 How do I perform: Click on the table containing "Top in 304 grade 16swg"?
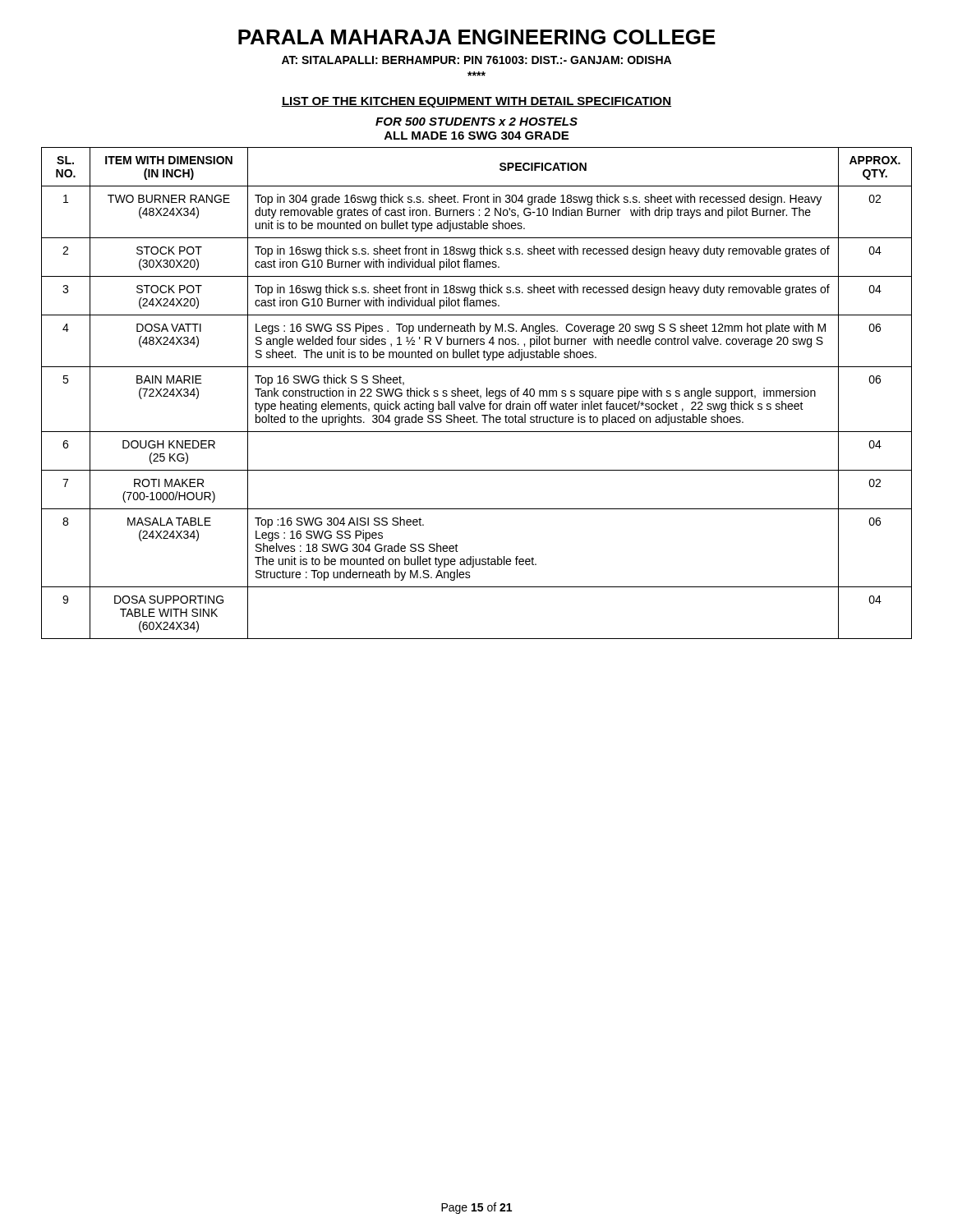point(476,393)
